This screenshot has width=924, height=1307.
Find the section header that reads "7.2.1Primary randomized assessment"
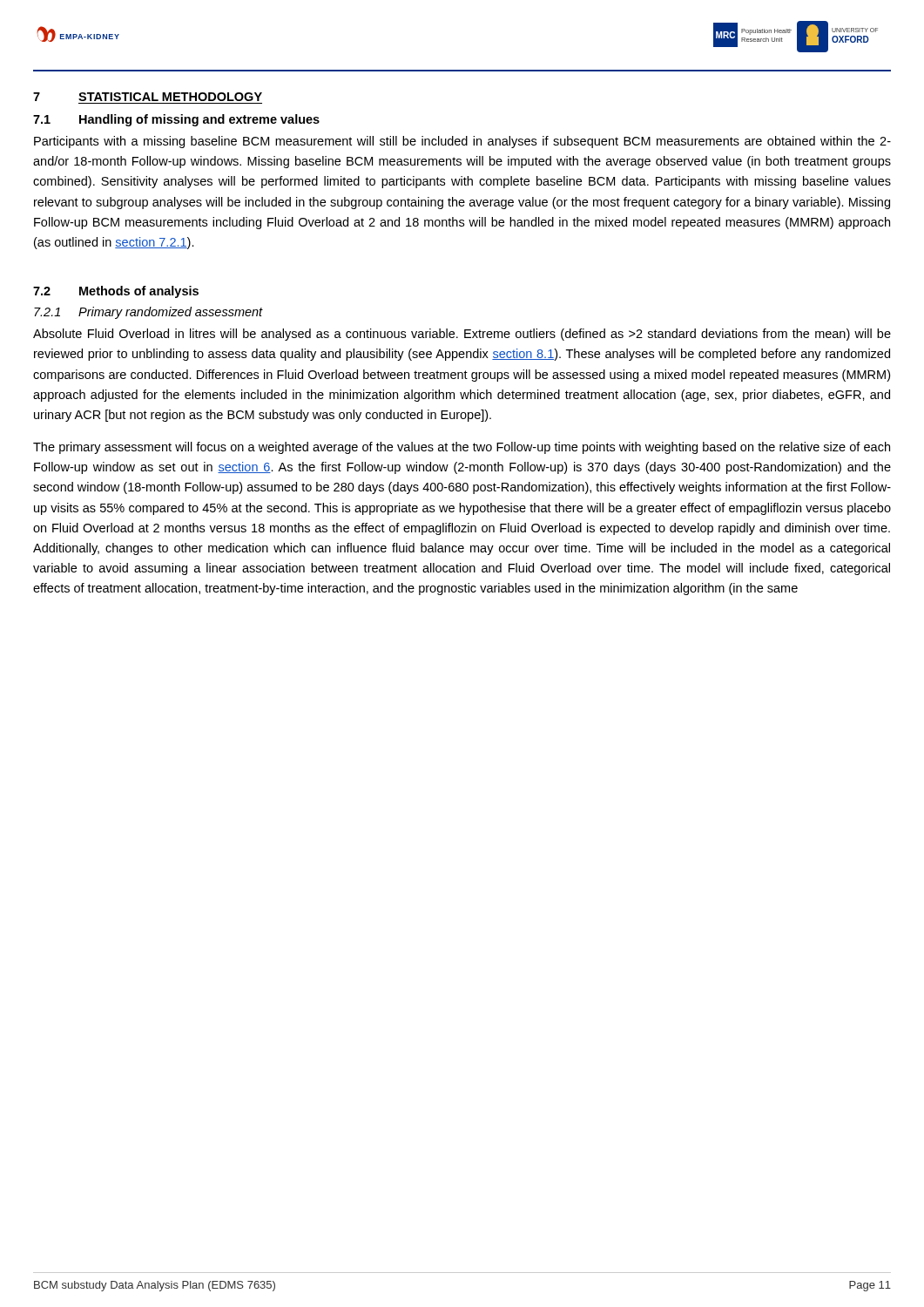[148, 312]
